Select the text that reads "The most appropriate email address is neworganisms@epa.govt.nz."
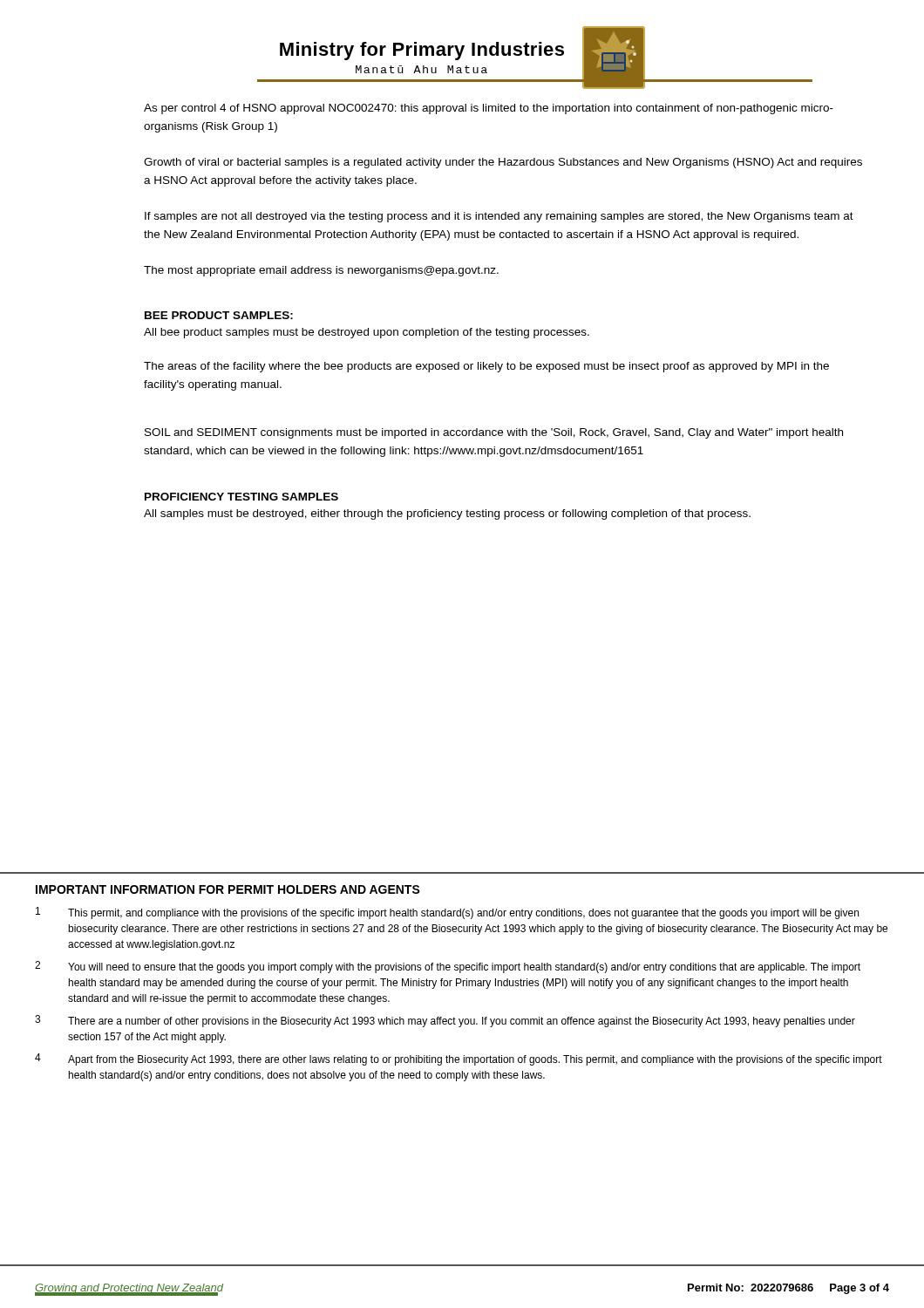The height and width of the screenshot is (1308, 924). point(322,269)
